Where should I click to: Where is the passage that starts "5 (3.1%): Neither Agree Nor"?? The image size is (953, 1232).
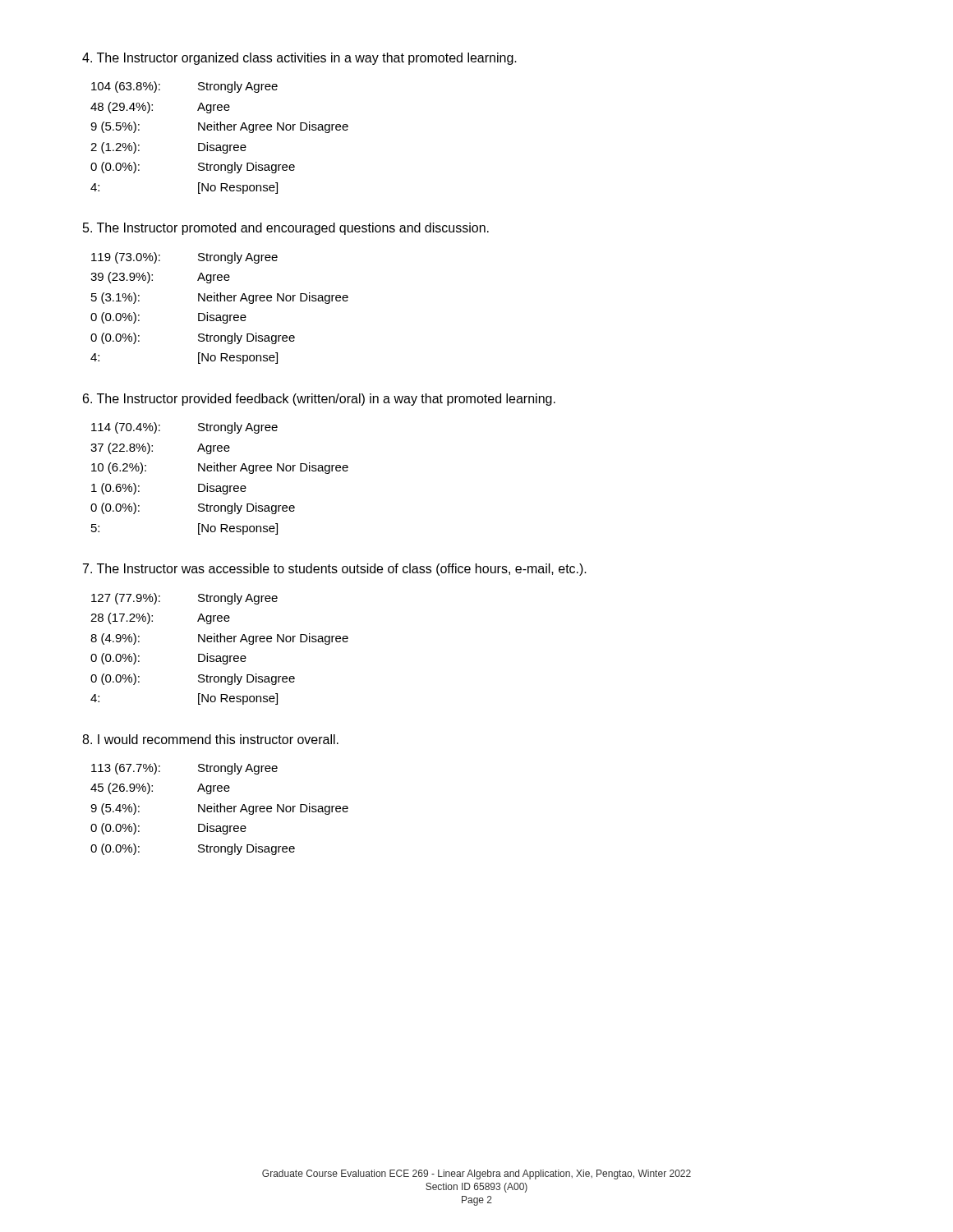click(x=219, y=297)
